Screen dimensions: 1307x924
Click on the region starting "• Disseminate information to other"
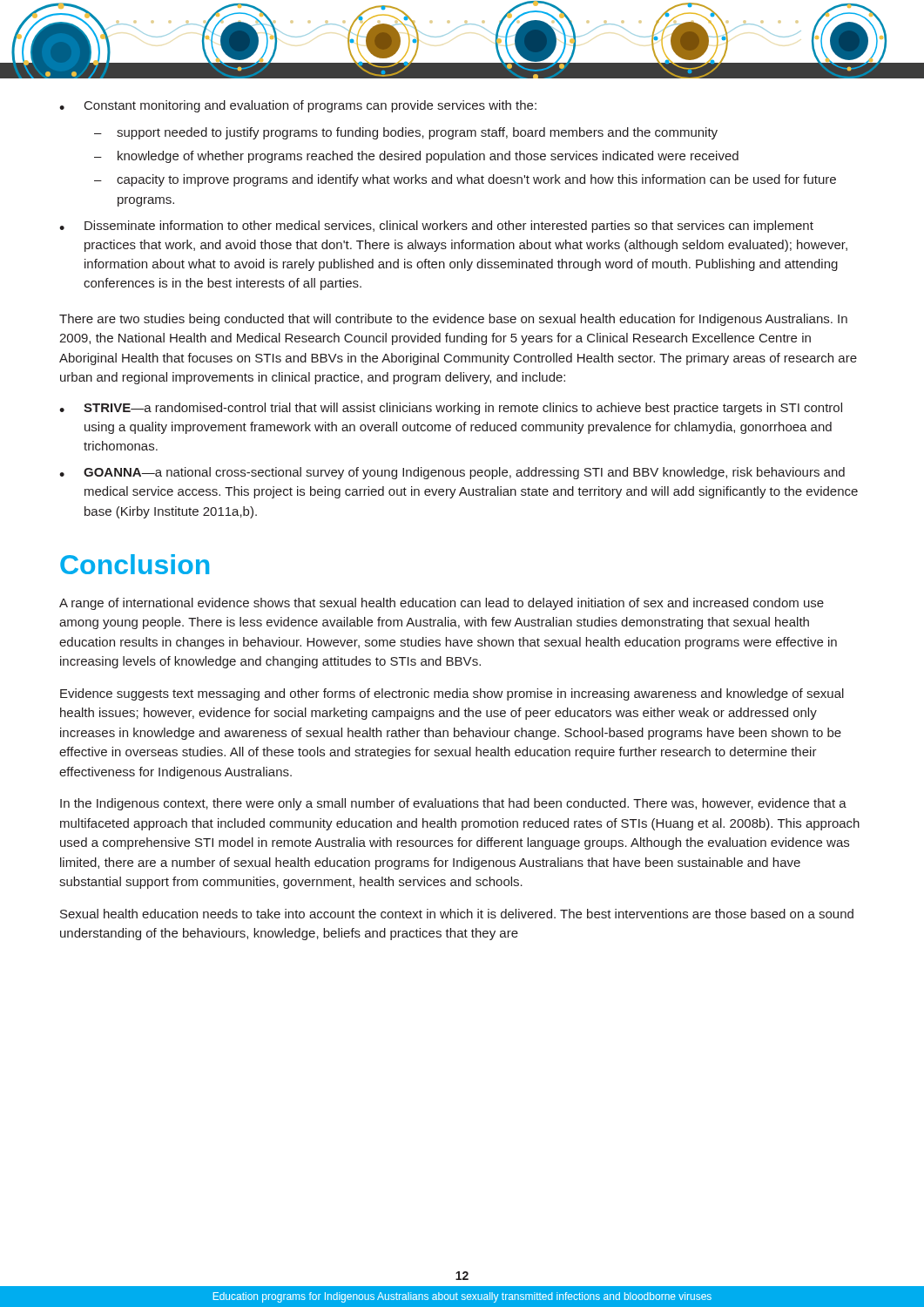(x=462, y=255)
